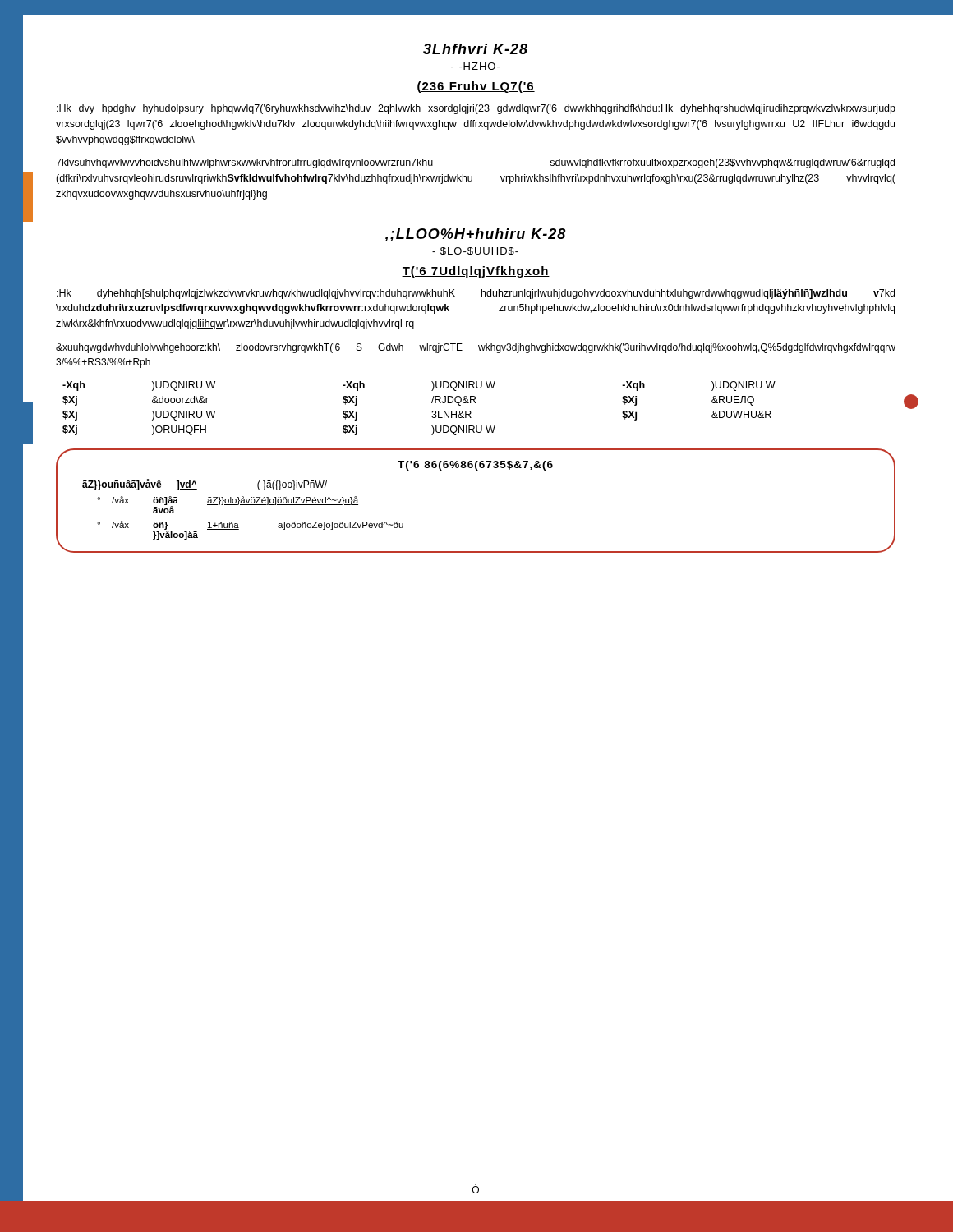
Task: Where does it say "(236 Fruhv LQ7('6"?
Action: (x=476, y=86)
